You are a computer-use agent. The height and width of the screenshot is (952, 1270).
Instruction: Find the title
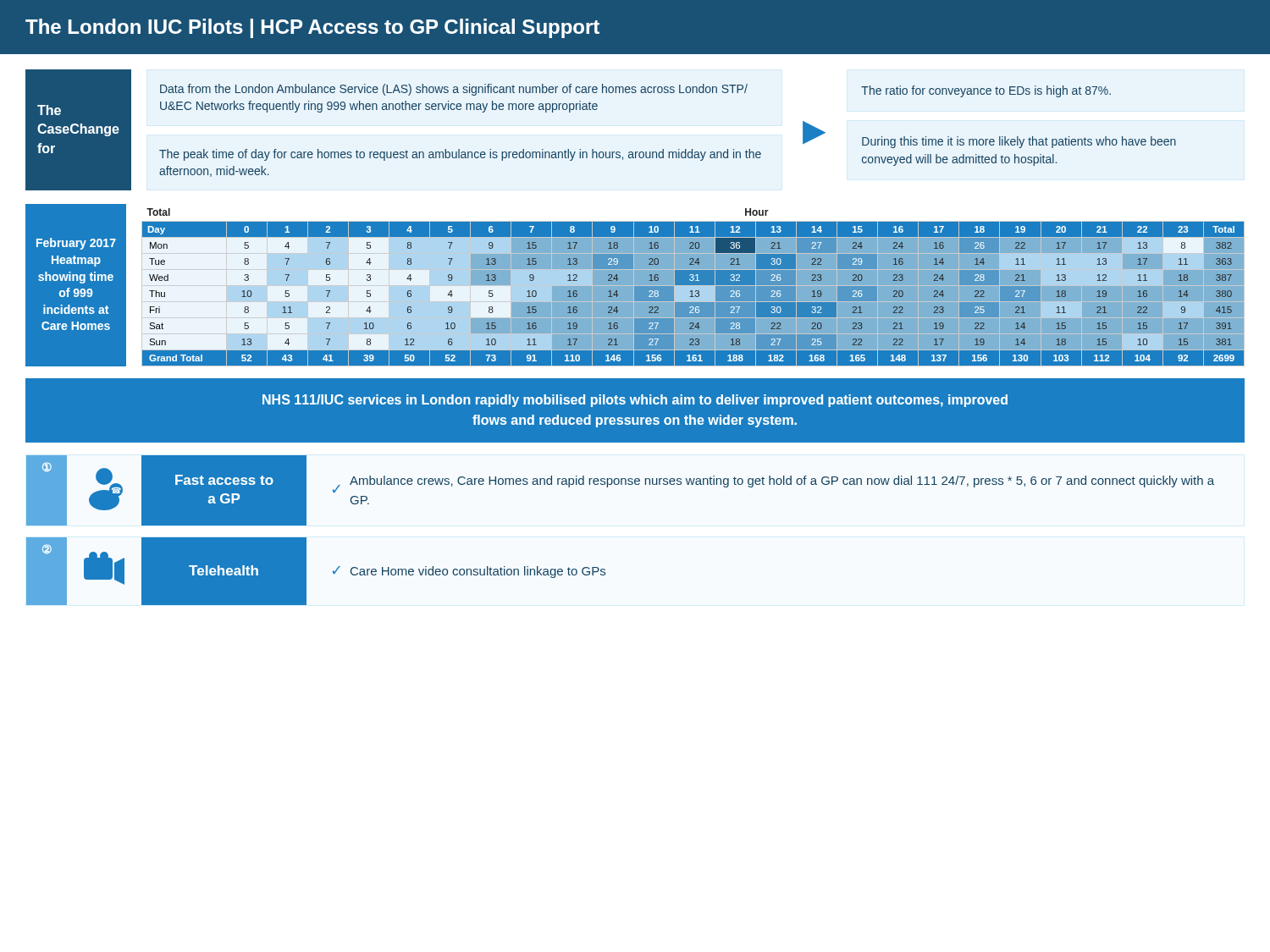pos(313,27)
